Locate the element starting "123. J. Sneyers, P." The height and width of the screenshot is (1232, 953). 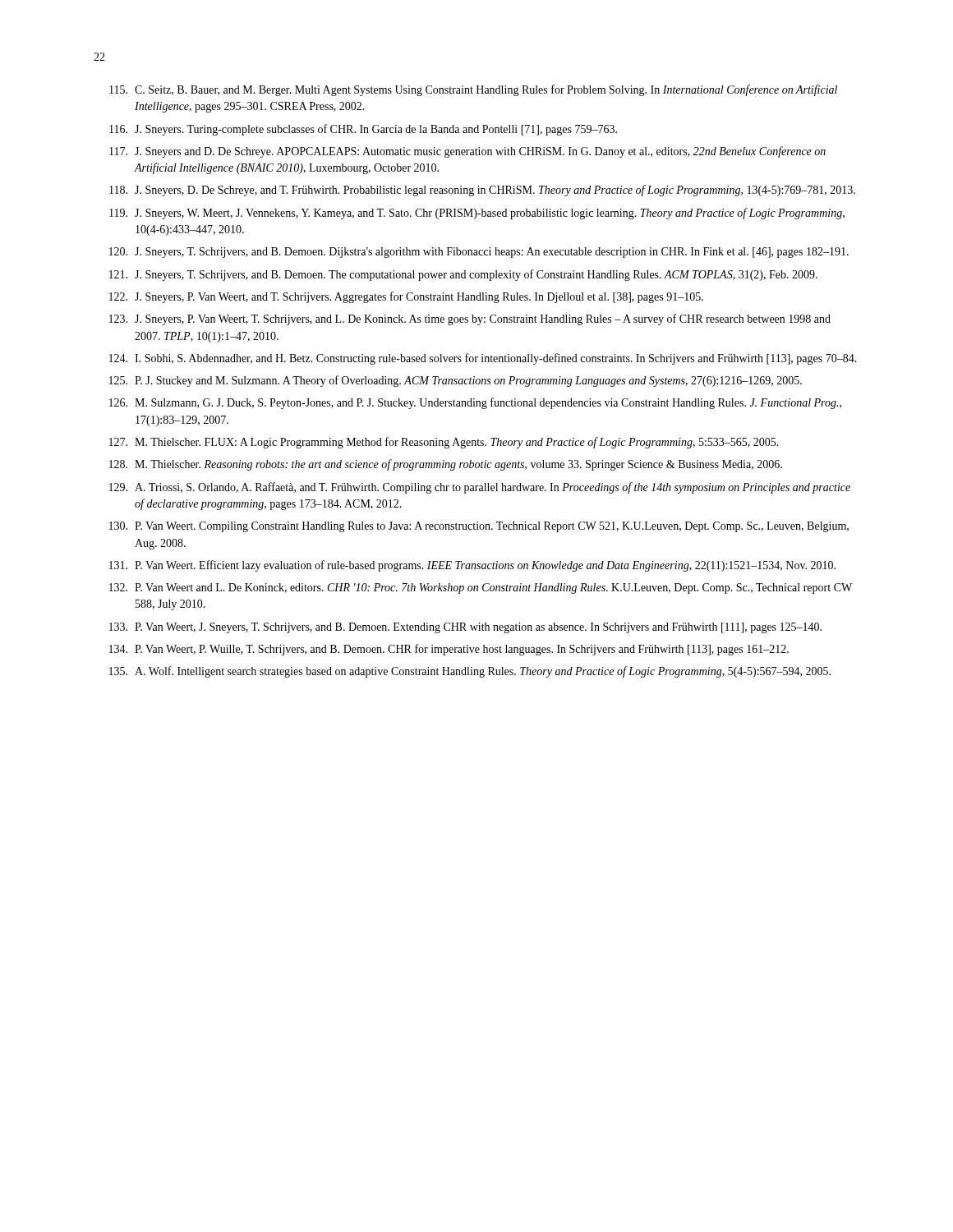coord(476,328)
